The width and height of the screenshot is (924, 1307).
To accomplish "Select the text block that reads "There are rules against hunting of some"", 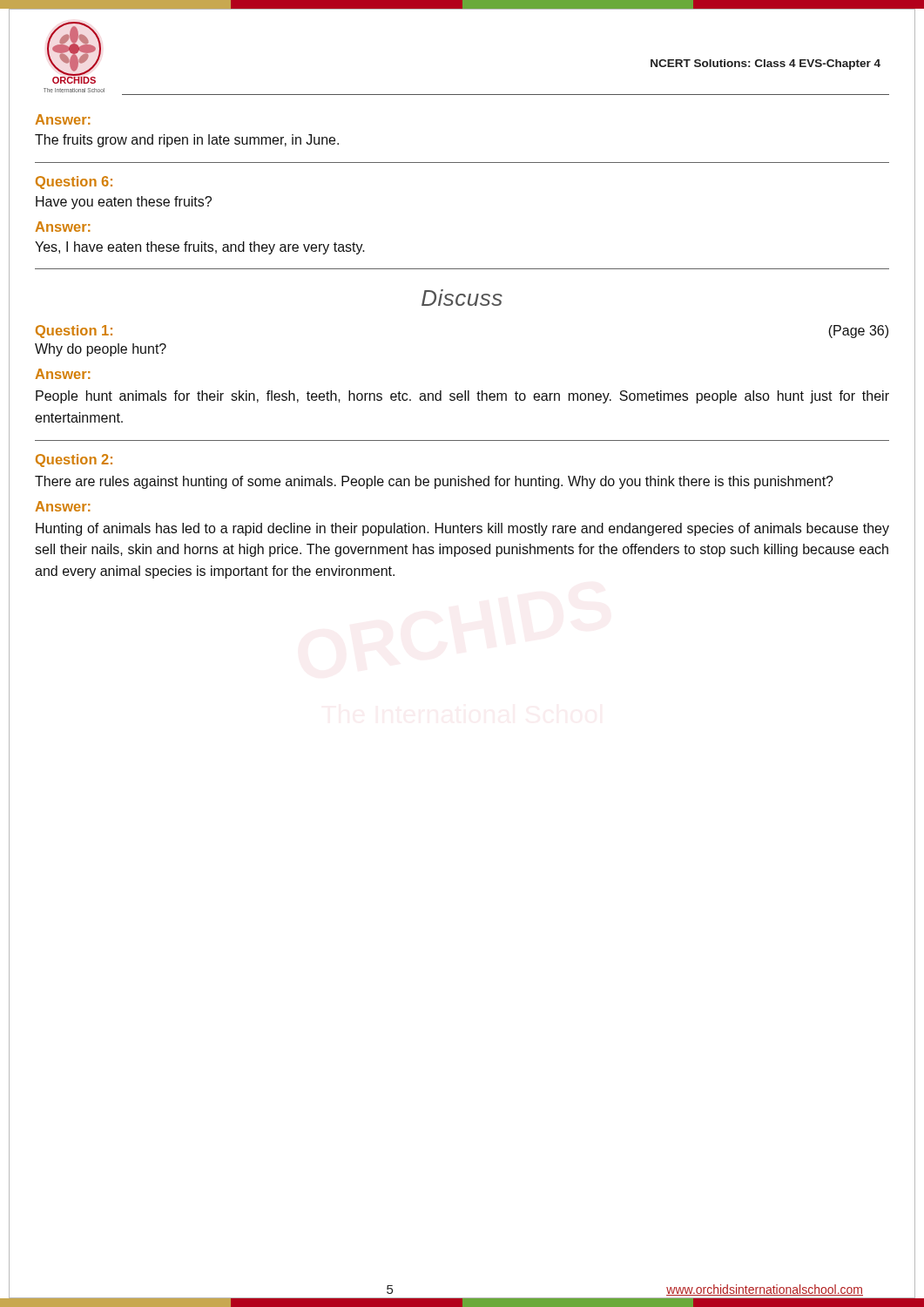I will (x=434, y=481).
